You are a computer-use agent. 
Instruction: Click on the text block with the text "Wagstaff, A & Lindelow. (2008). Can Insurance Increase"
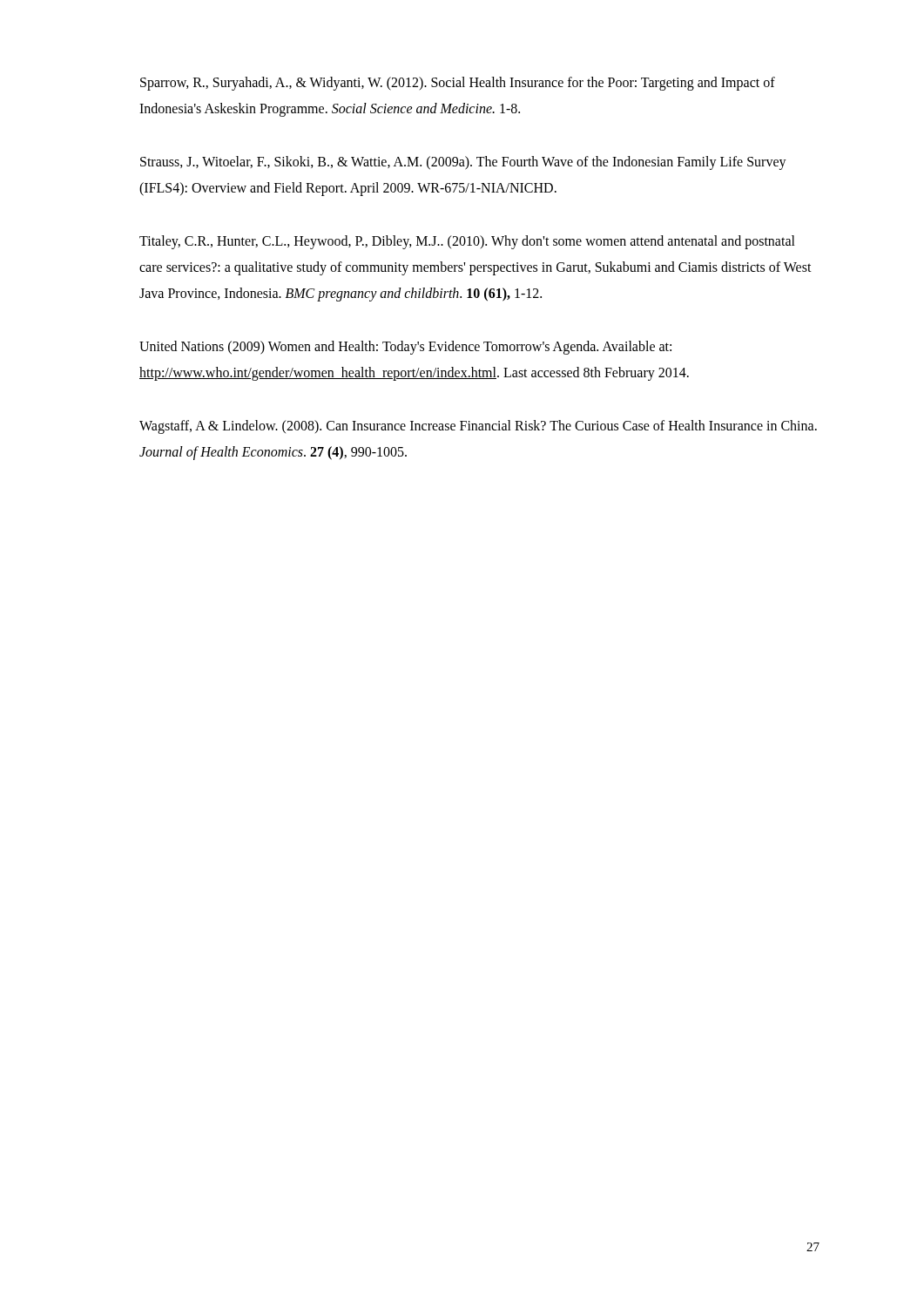[478, 438]
